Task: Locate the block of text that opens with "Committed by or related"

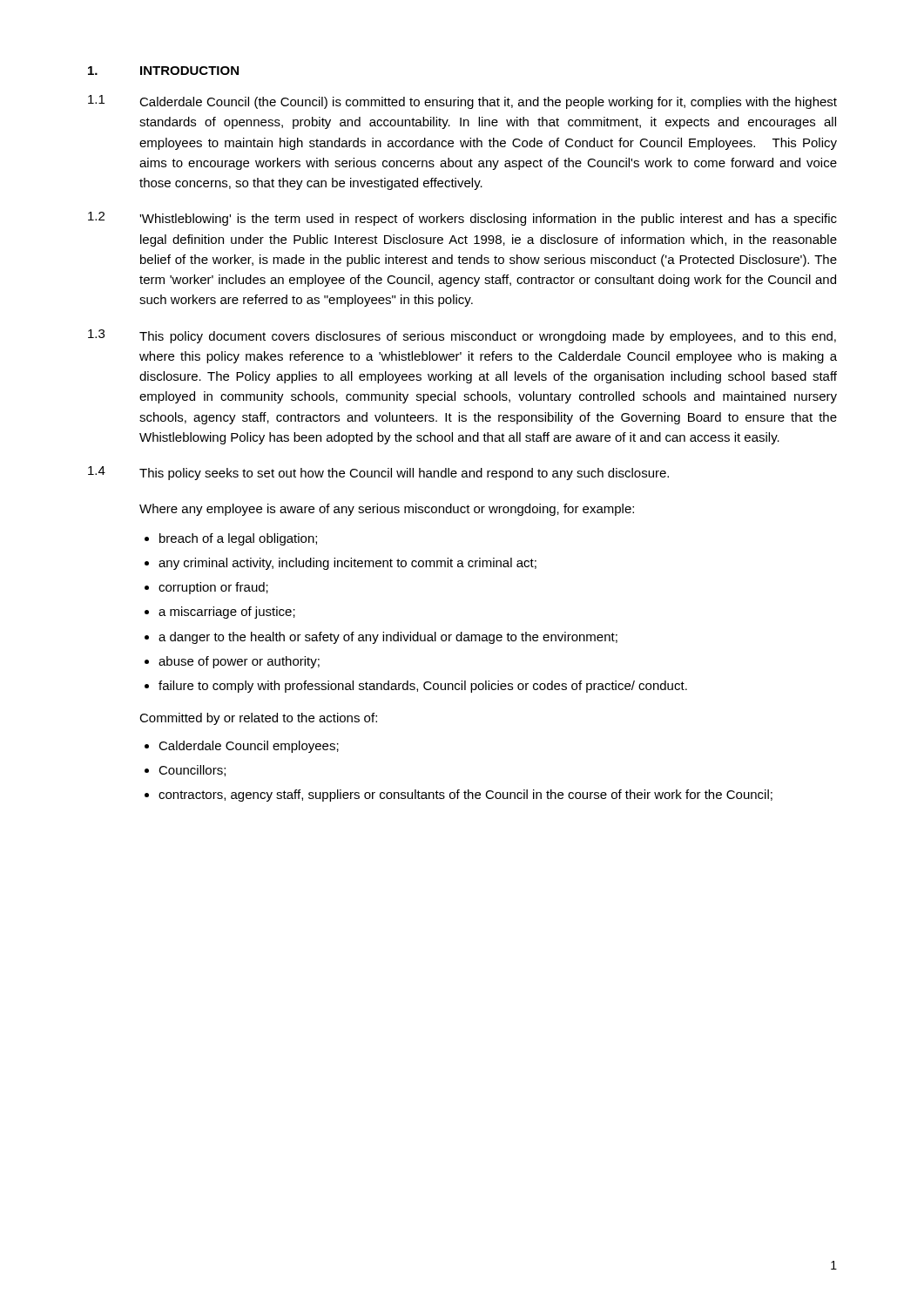Action: (x=259, y=718)
